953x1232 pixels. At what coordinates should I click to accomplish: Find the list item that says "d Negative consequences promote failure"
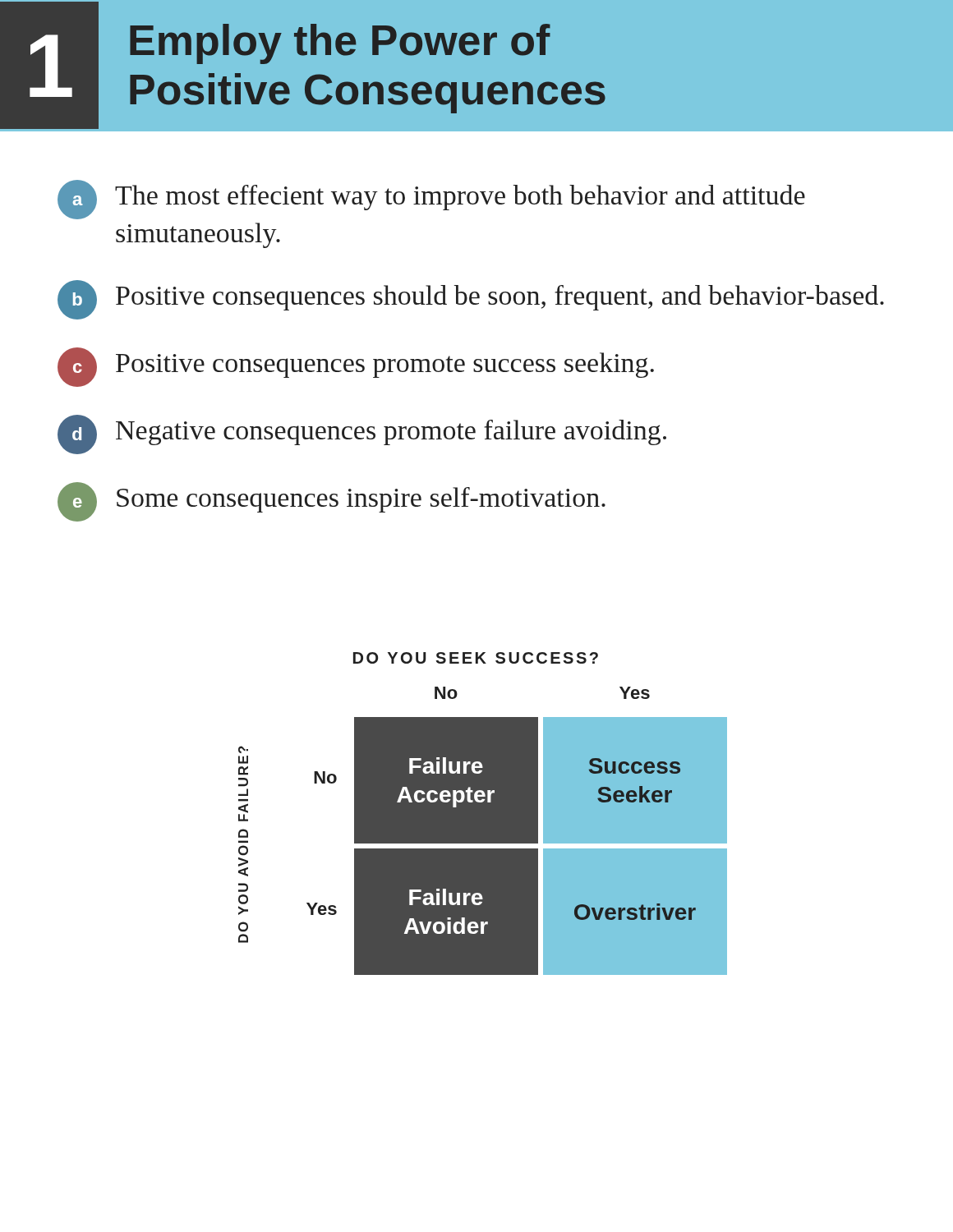[363, 433]
